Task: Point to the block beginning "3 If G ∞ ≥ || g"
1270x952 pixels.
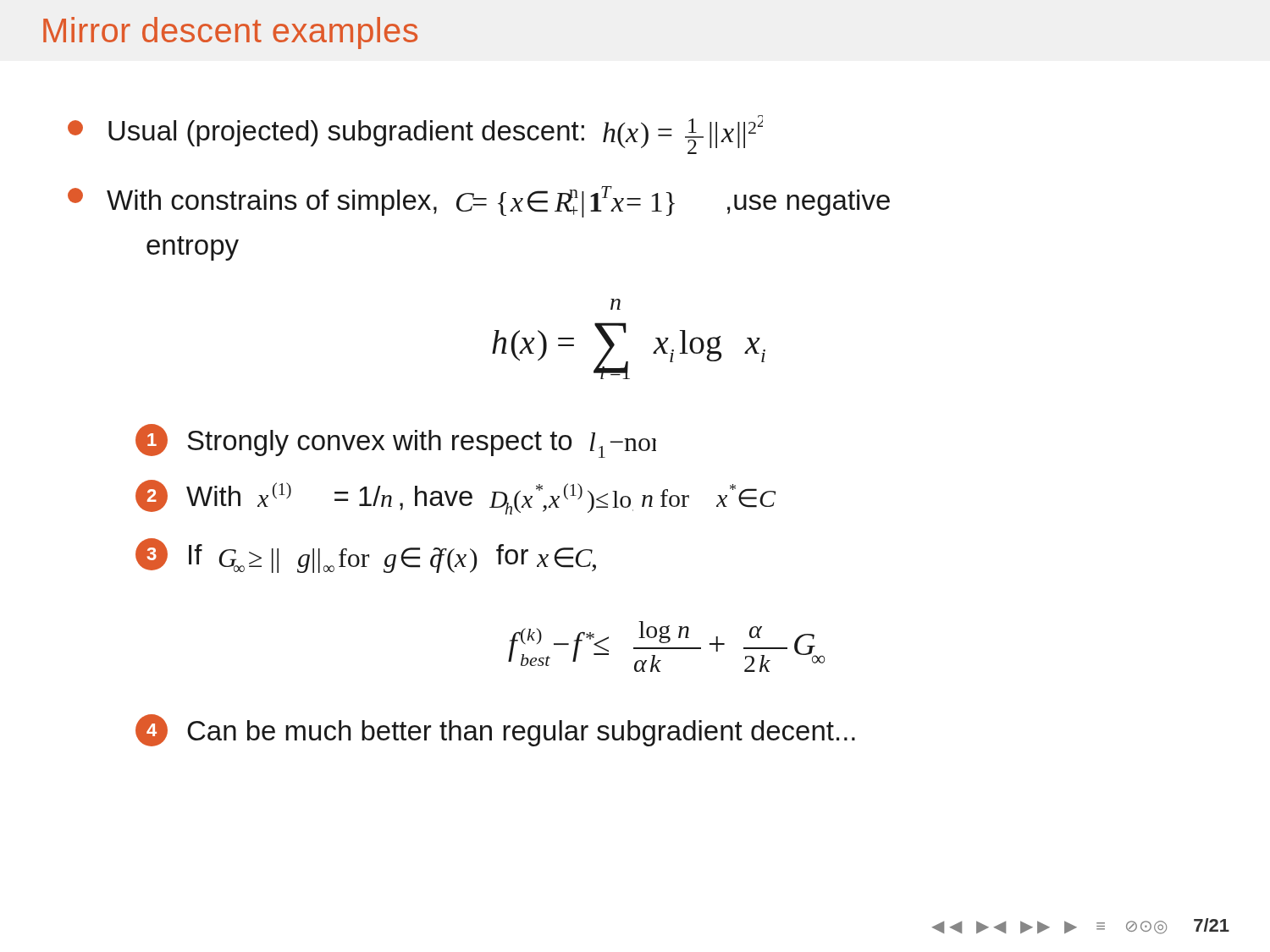Action: click(x=383, y=557)
